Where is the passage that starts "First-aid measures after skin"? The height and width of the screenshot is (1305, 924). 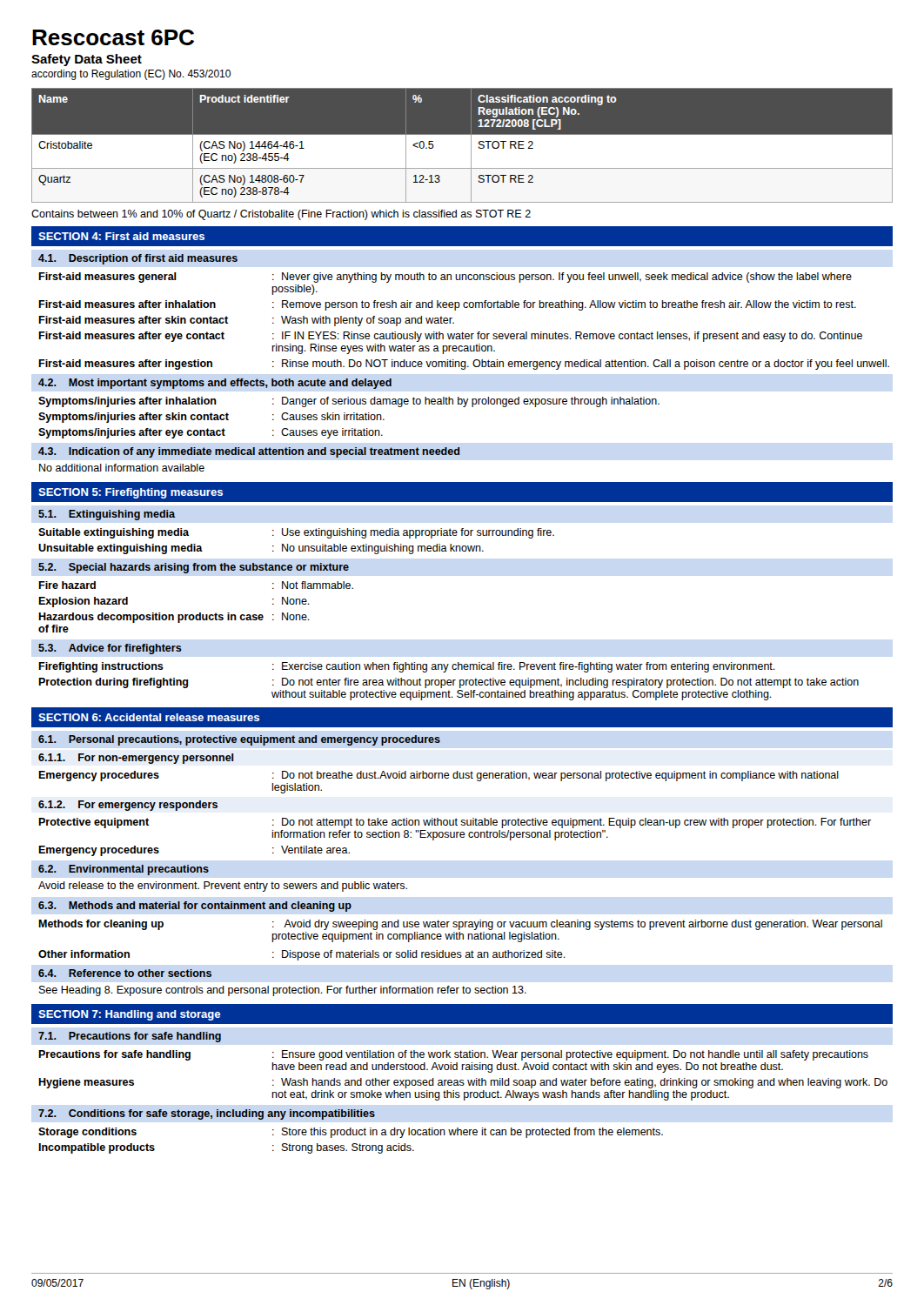(462, 320)
